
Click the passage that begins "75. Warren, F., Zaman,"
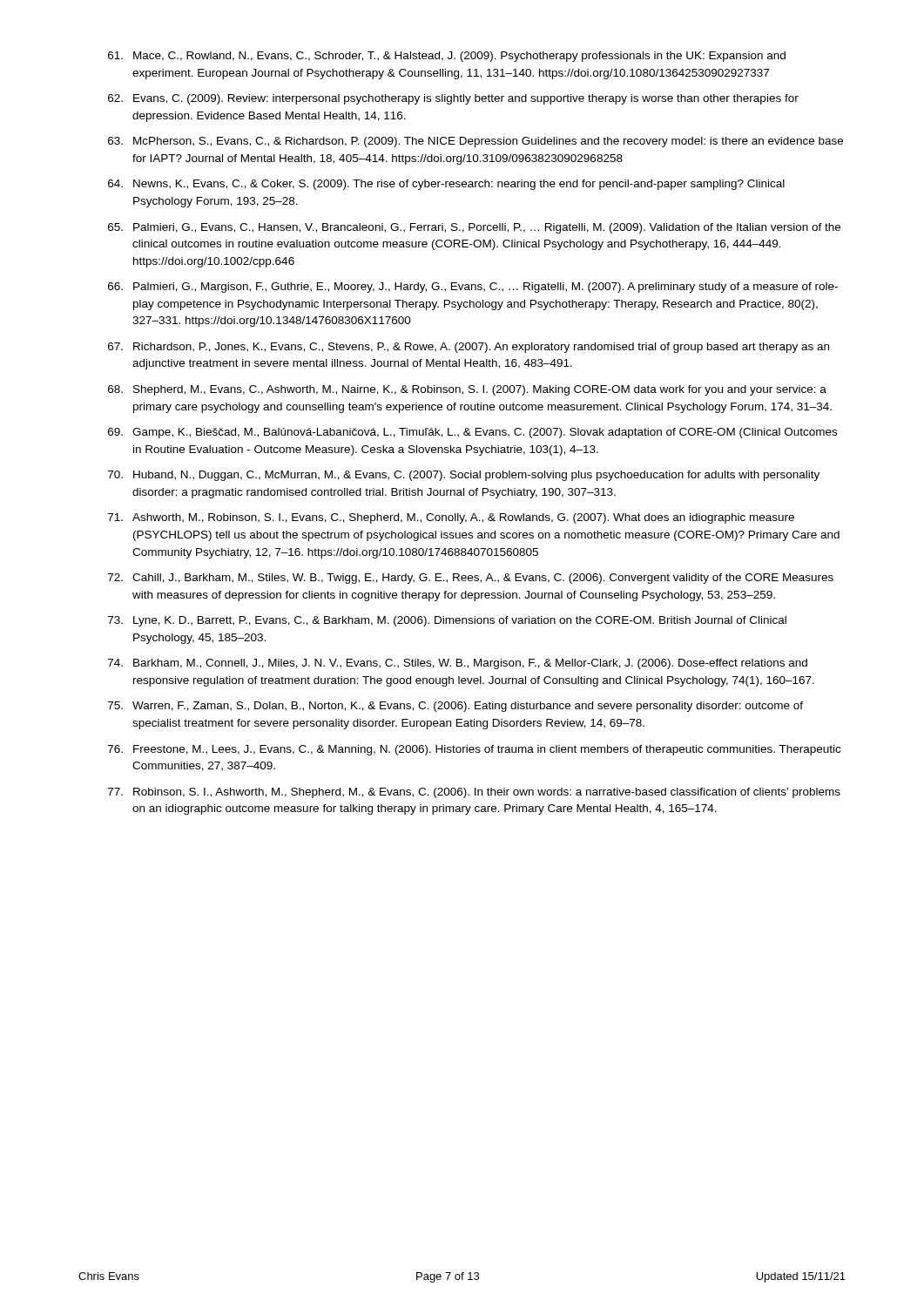point(462,714)
